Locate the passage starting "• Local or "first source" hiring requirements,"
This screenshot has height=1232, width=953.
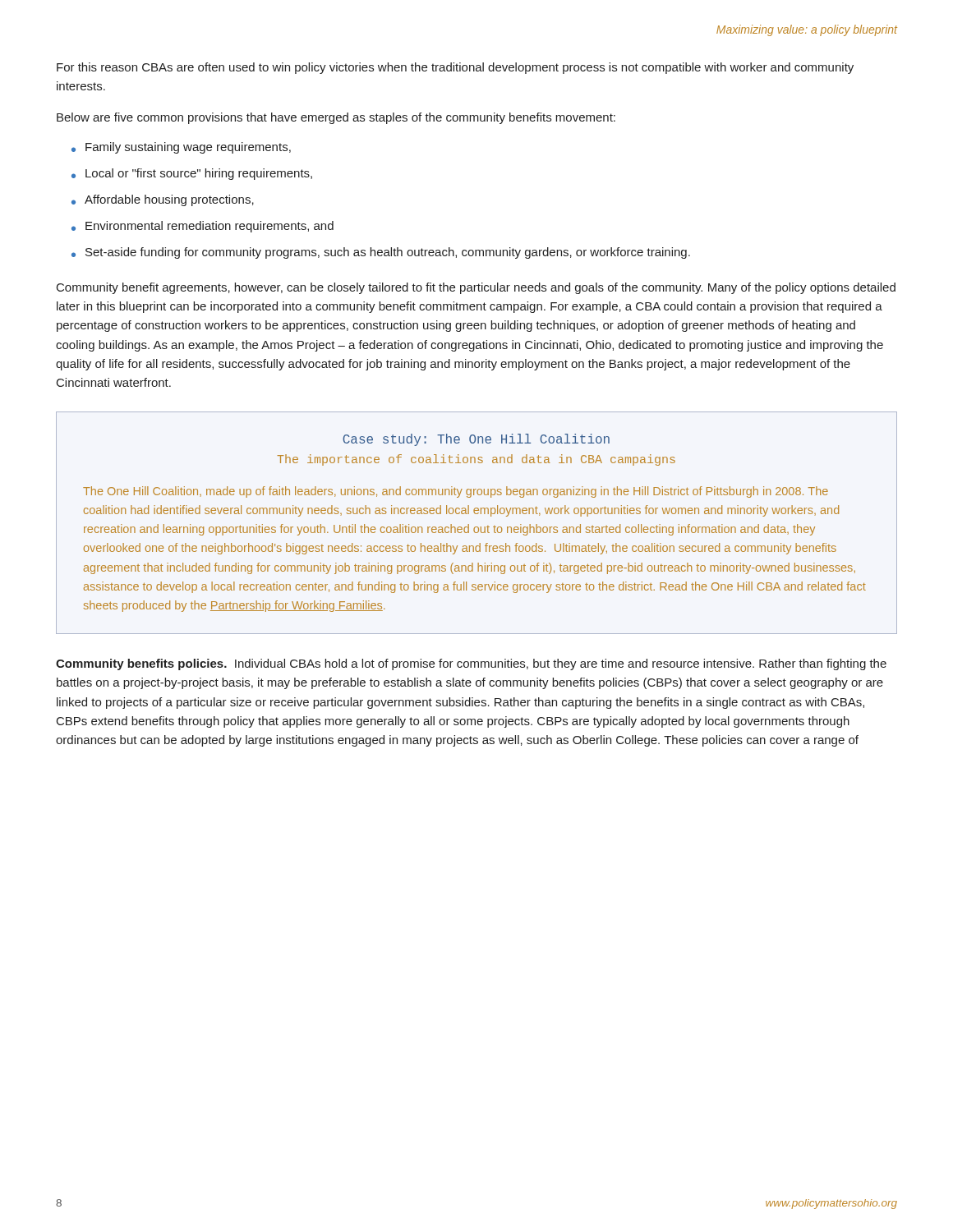pyautogui.click(x=192, y=176)
